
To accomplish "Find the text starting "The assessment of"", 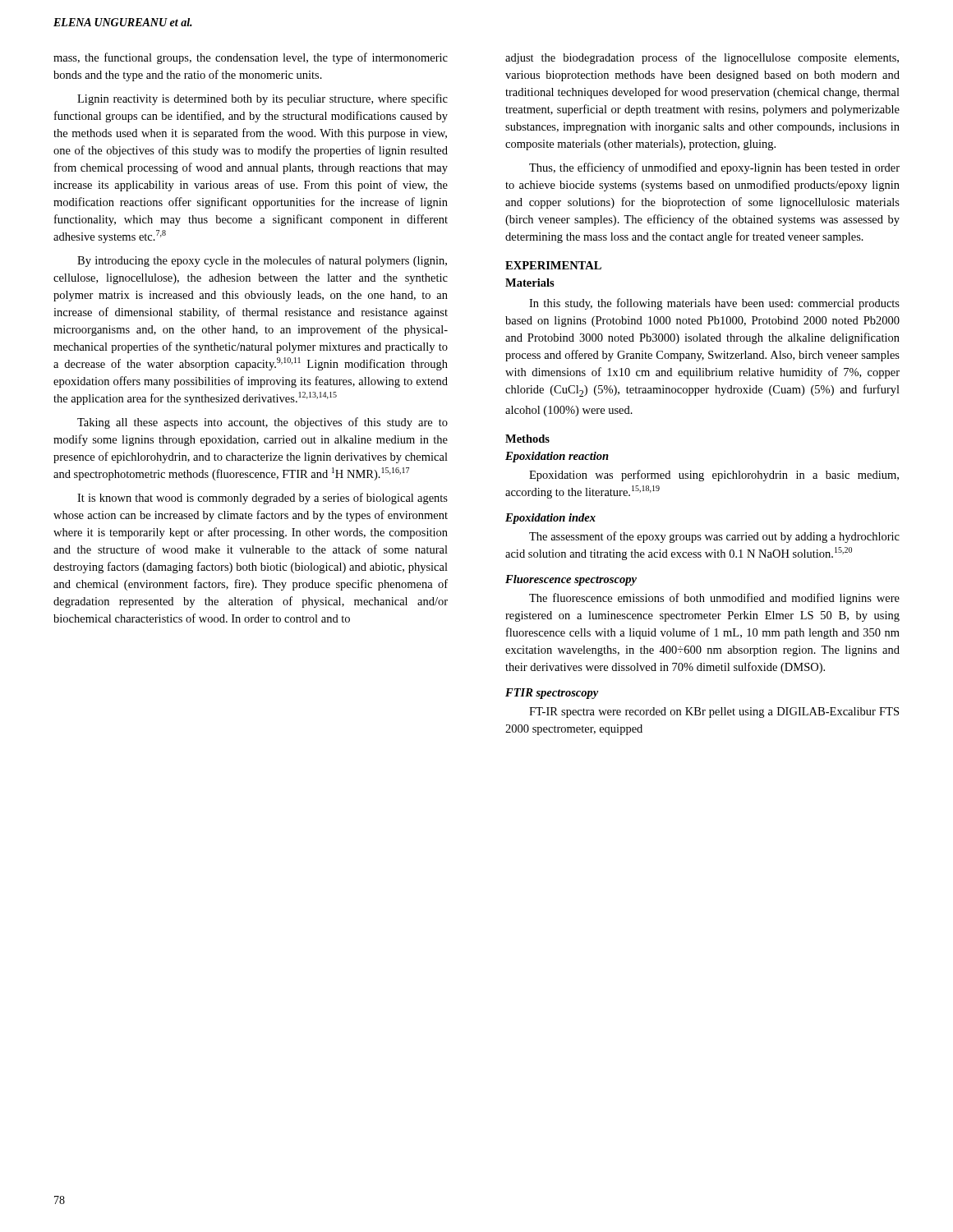I will pyautogui.click(x=702, y=545).
